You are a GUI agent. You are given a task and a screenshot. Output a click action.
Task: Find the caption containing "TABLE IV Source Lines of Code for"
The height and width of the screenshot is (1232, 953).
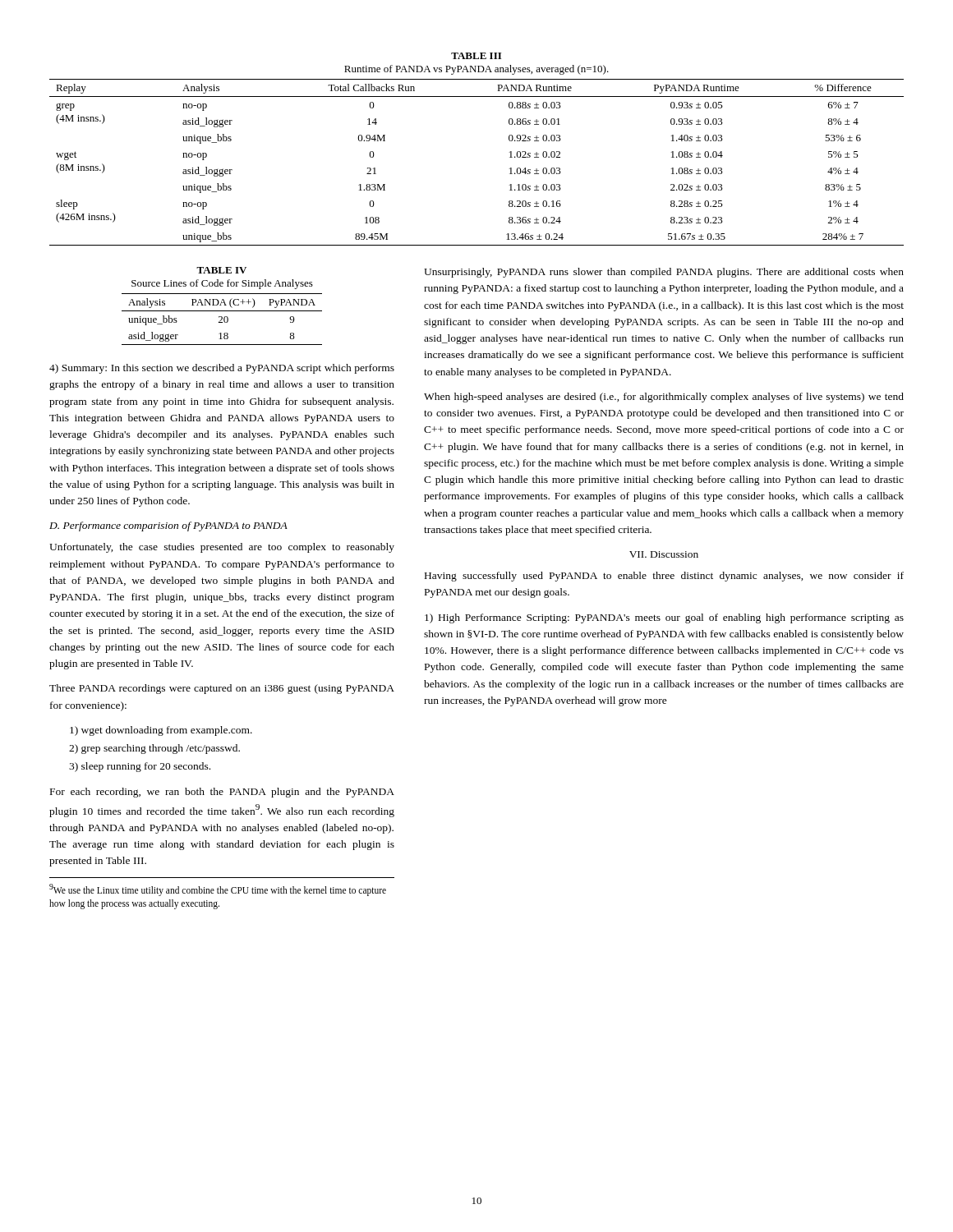pyautogui.click(x=222, y=277)
